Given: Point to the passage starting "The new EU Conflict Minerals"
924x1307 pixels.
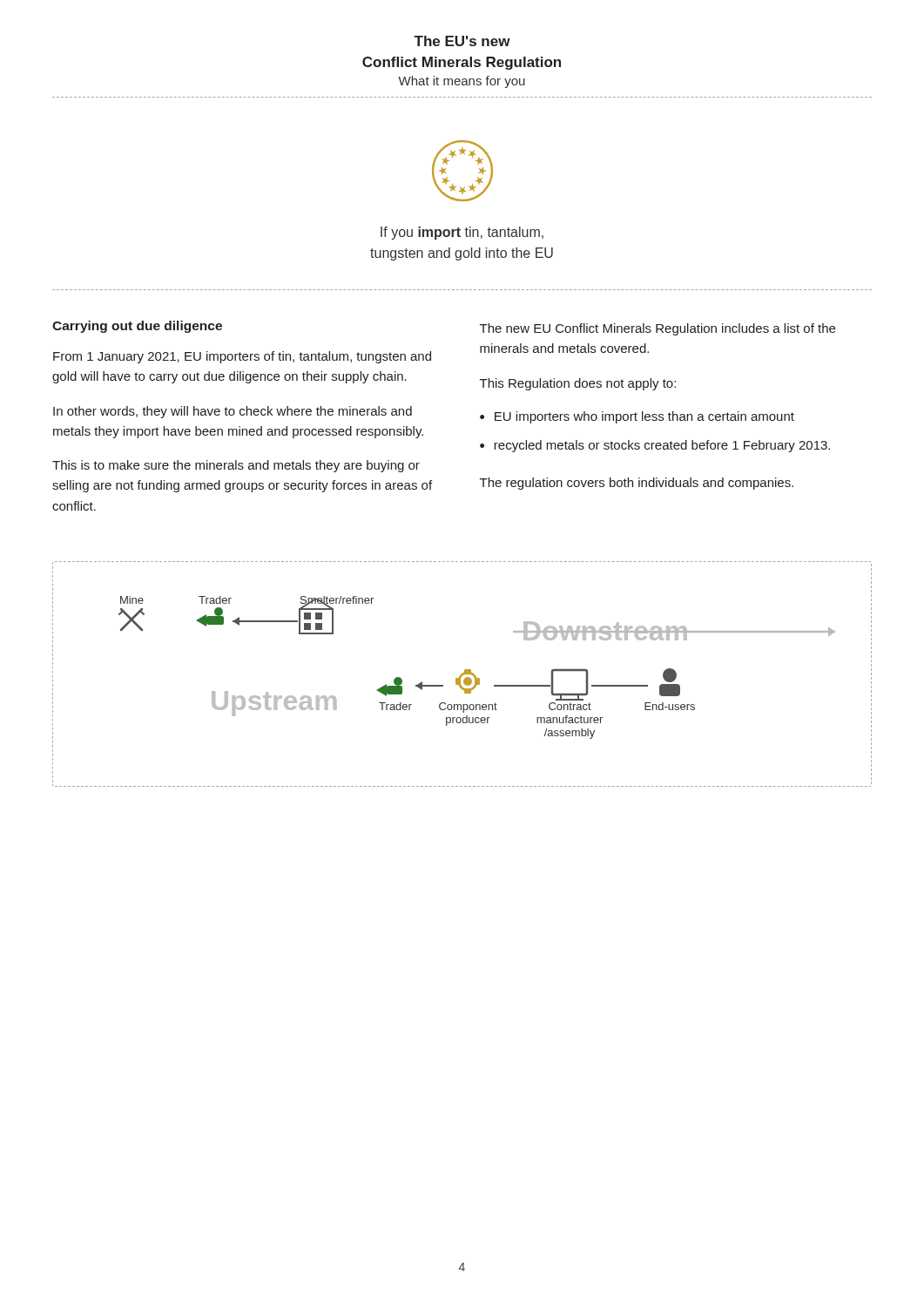Looking at the screenshot, I should 658,338.
